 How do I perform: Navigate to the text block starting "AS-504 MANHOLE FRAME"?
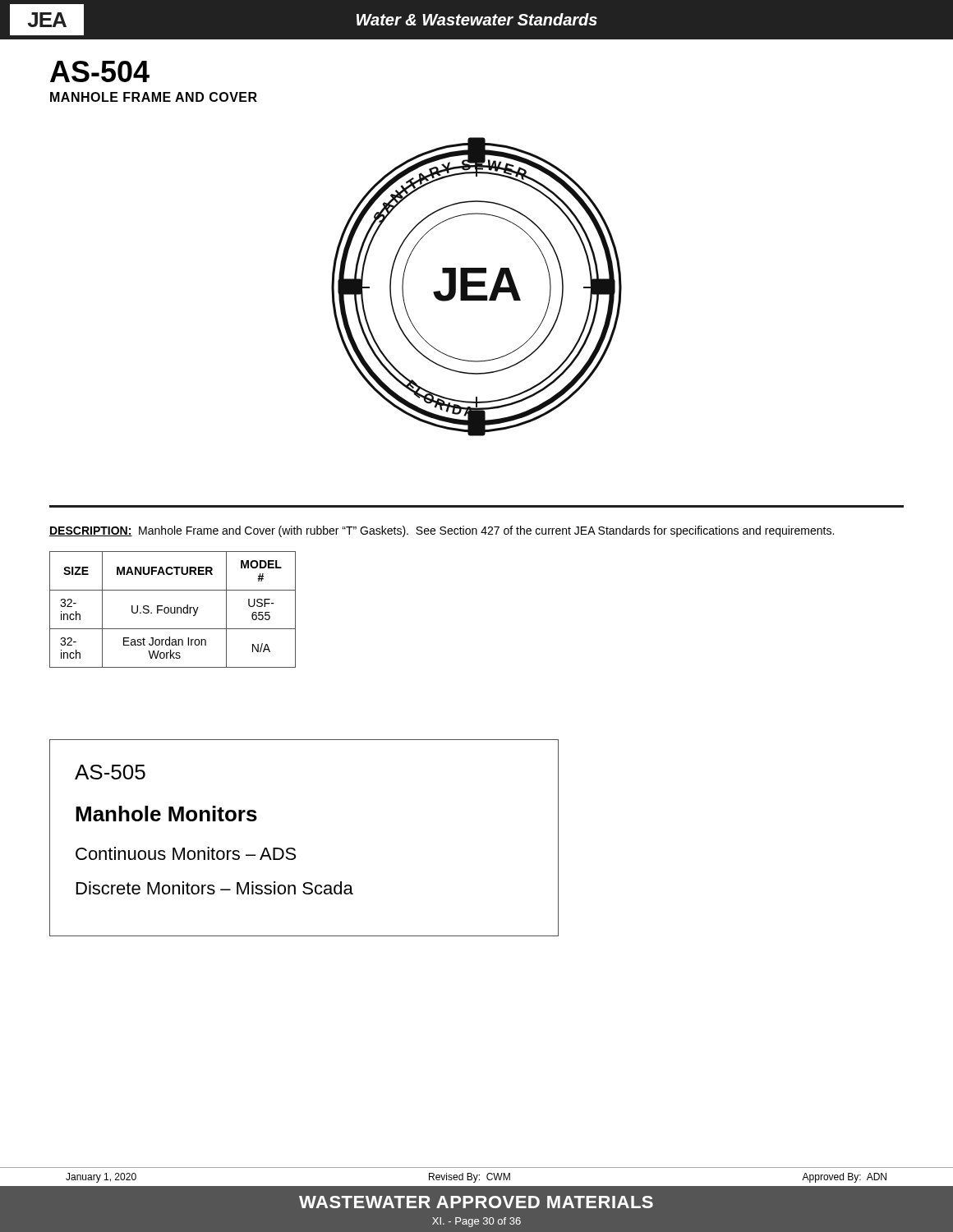[x=153, y=80]
